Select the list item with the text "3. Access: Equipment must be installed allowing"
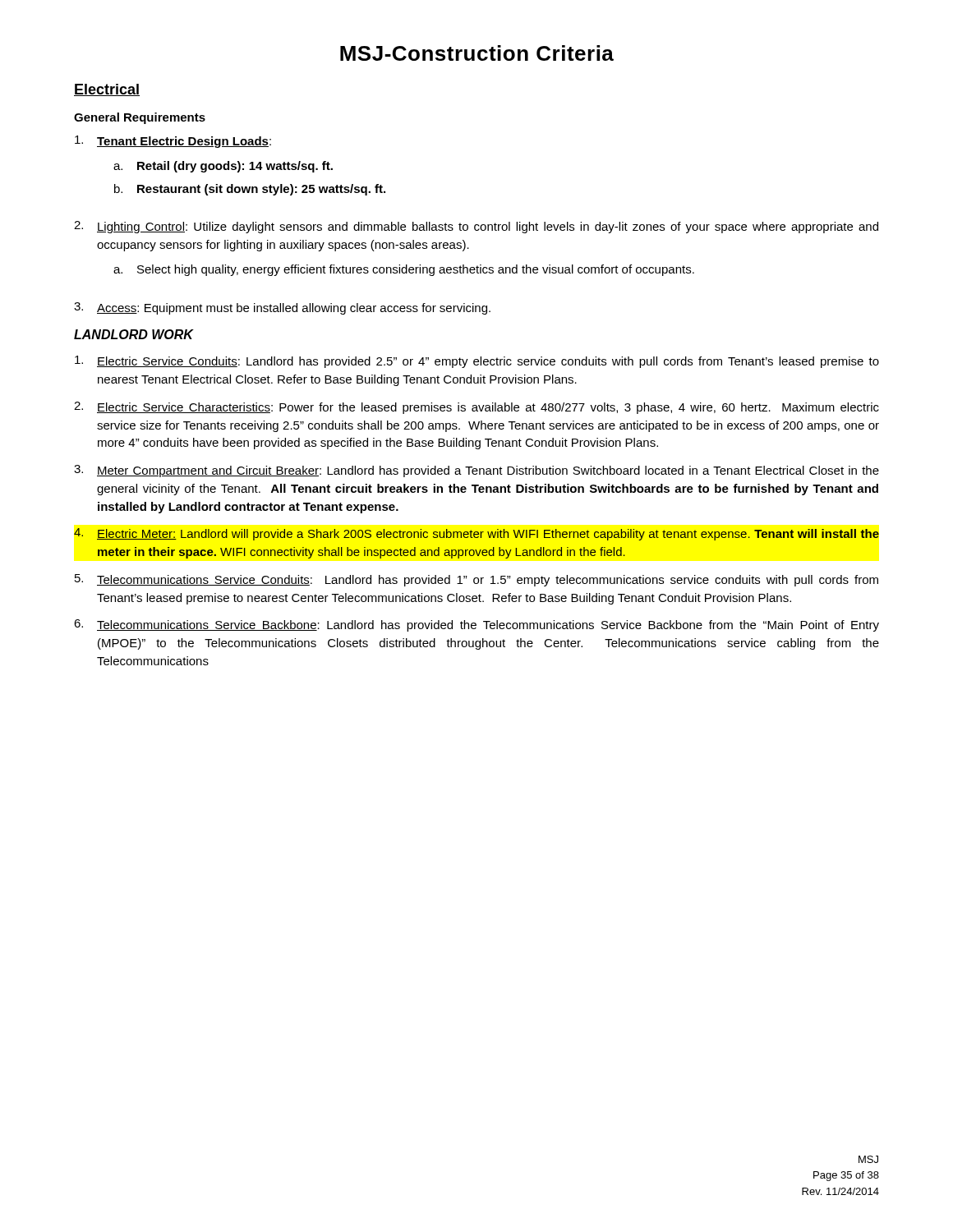The image size is (953, 1232). [476, 307]
